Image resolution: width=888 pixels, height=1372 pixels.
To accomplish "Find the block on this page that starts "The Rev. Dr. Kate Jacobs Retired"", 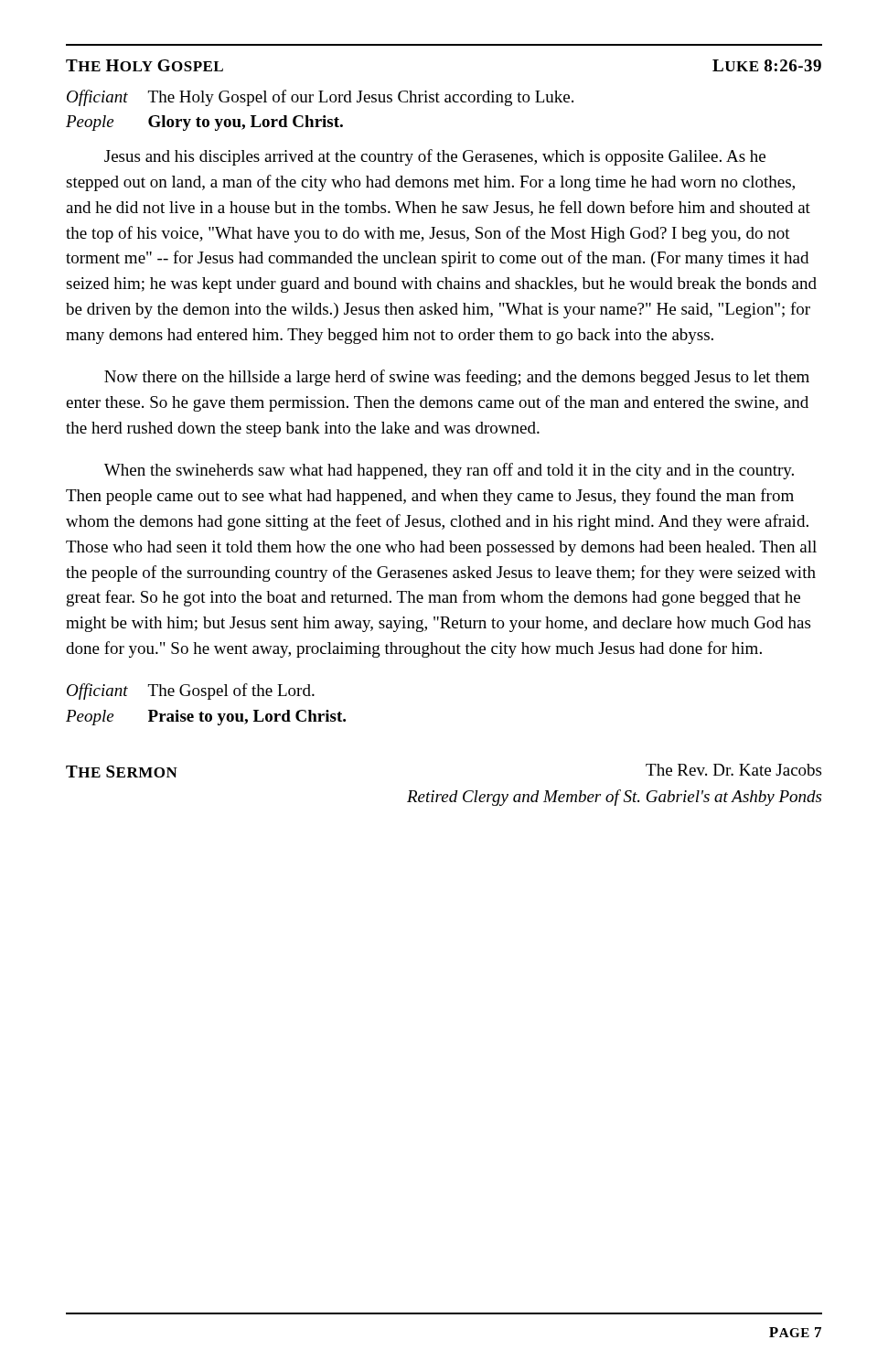I will click(x=615, y=783).
